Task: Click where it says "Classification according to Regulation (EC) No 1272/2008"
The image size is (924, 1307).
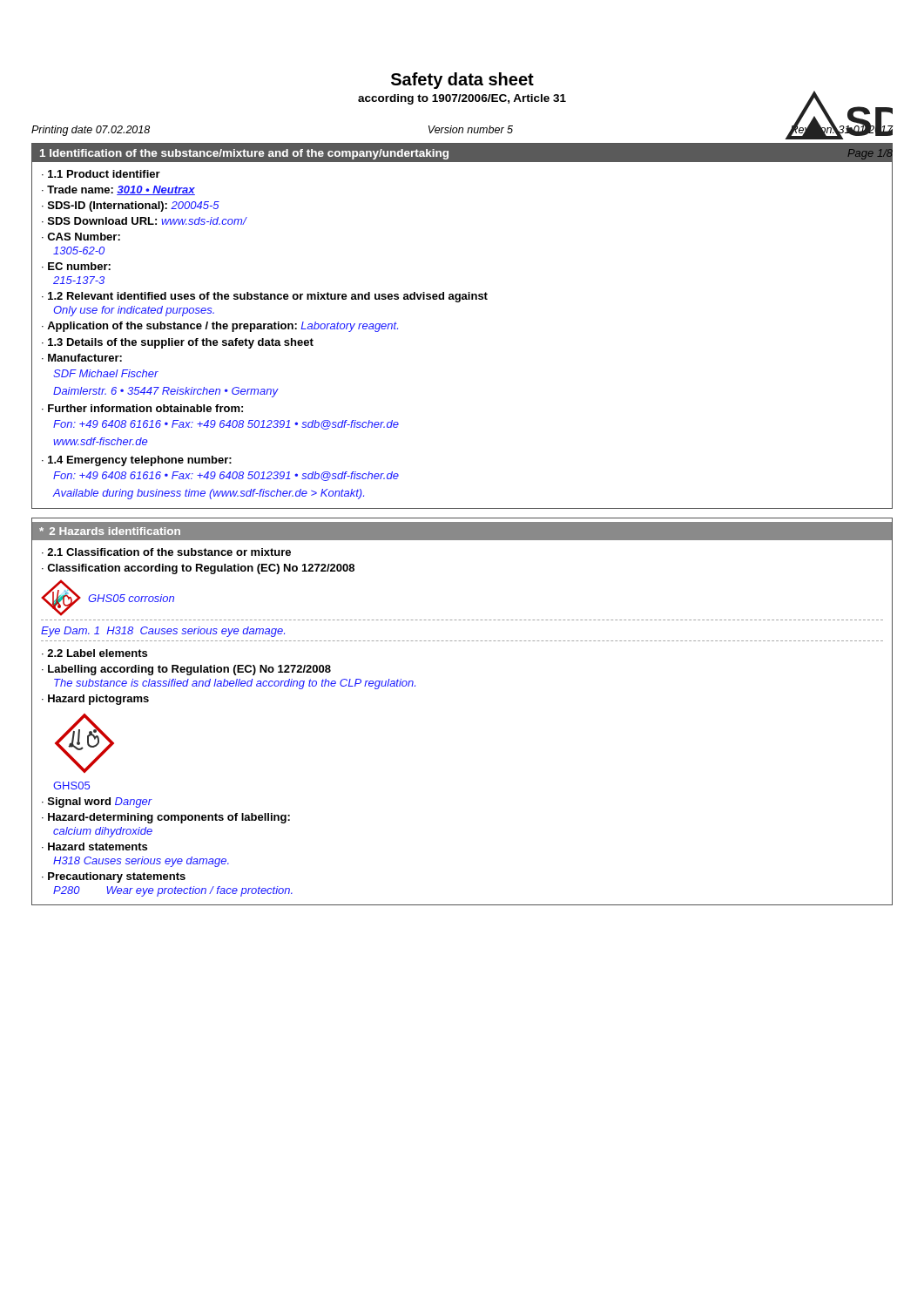Action: [x=198, y=568]
